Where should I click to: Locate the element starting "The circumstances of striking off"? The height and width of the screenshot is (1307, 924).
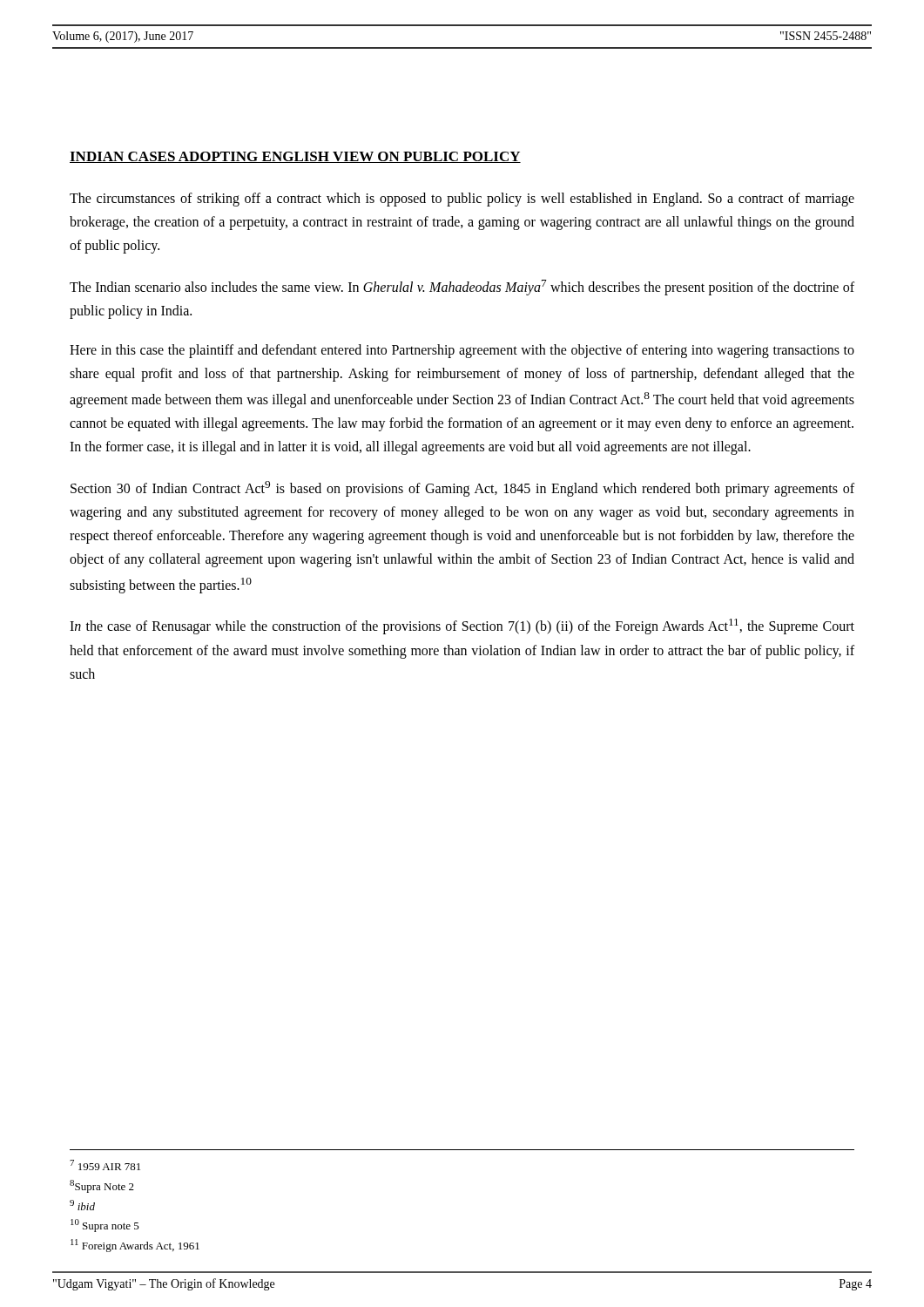(462, 222)
